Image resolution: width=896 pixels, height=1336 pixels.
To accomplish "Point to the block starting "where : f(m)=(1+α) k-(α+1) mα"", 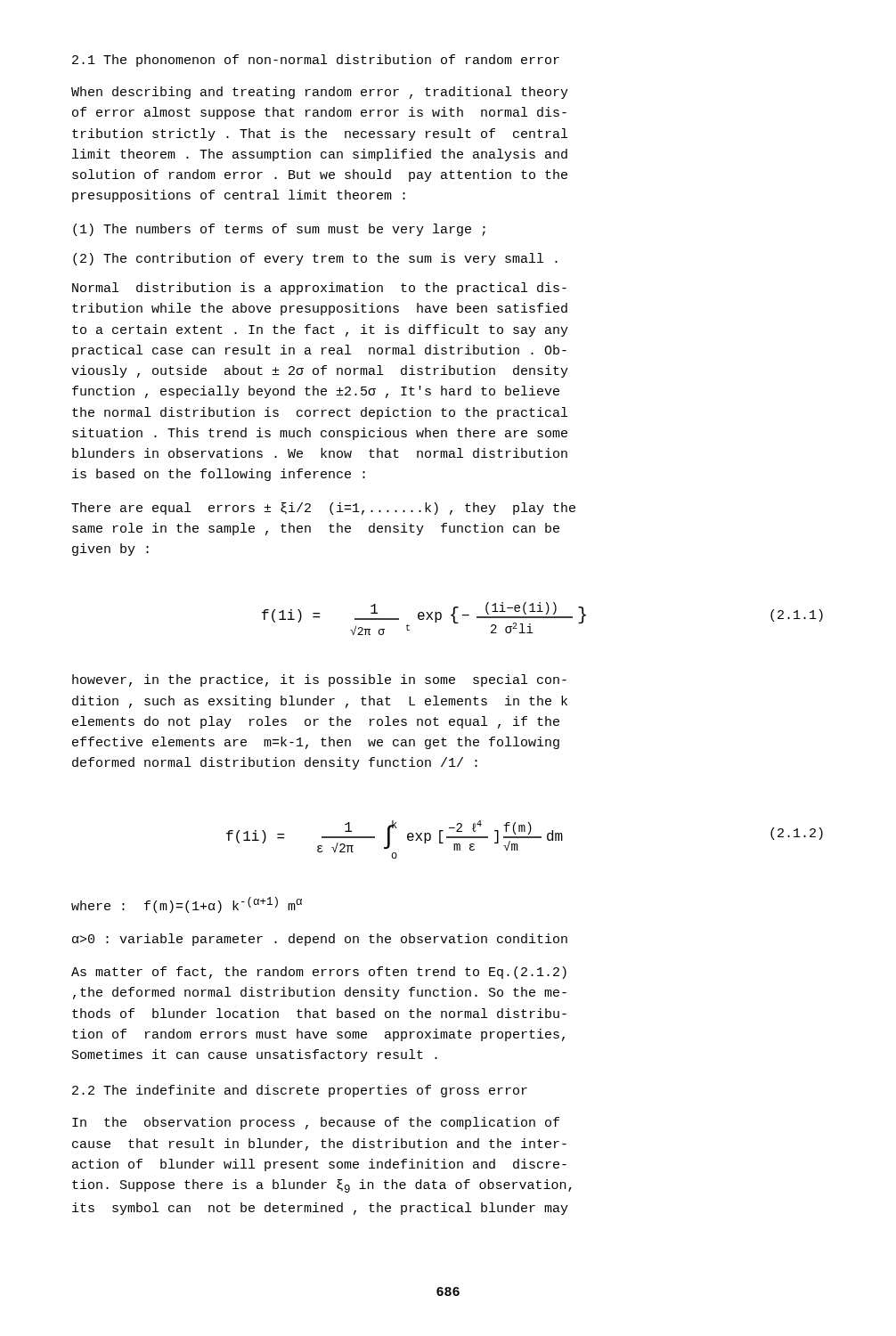I will [187, 905].
